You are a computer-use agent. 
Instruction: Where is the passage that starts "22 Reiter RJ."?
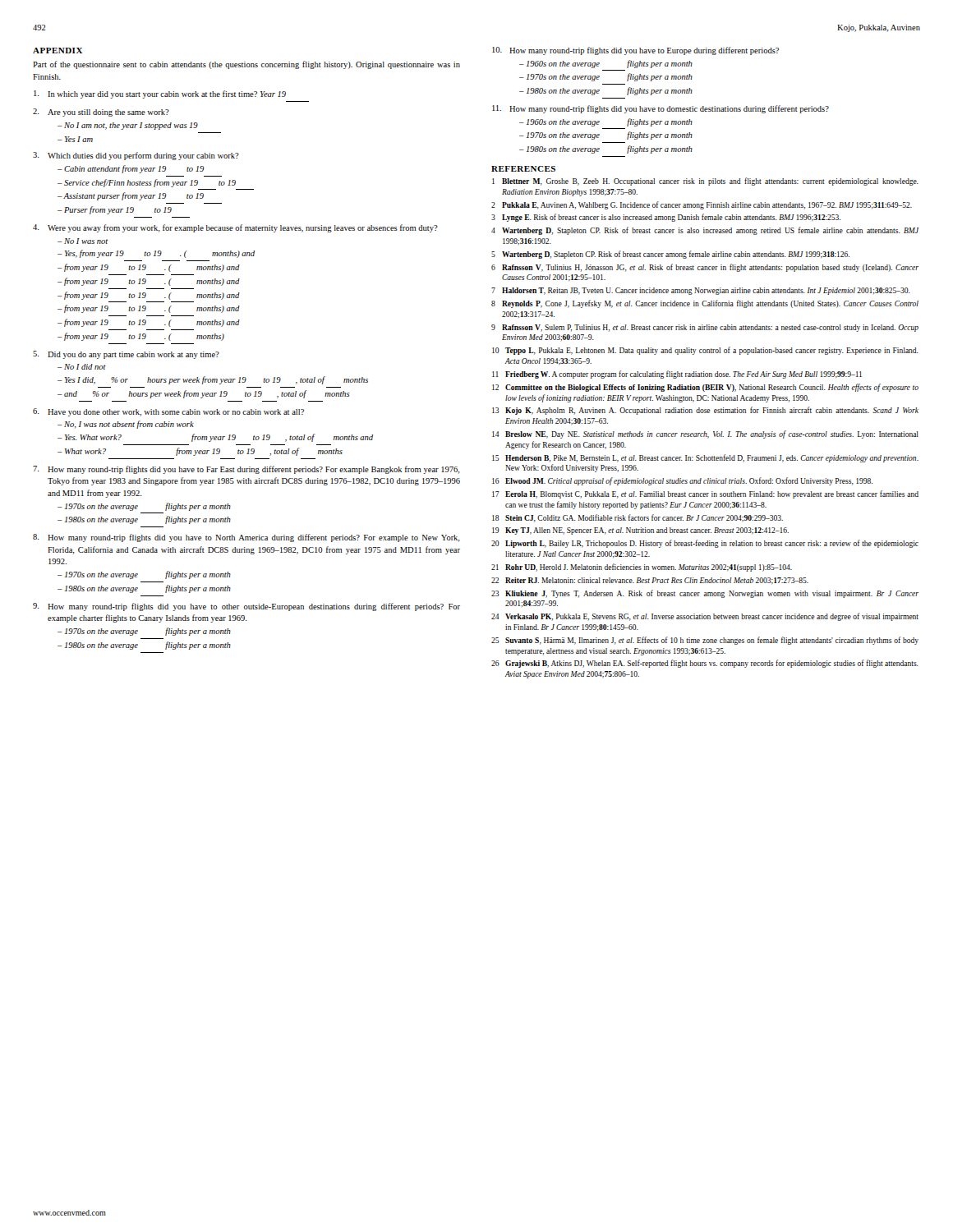click(650, 581)
